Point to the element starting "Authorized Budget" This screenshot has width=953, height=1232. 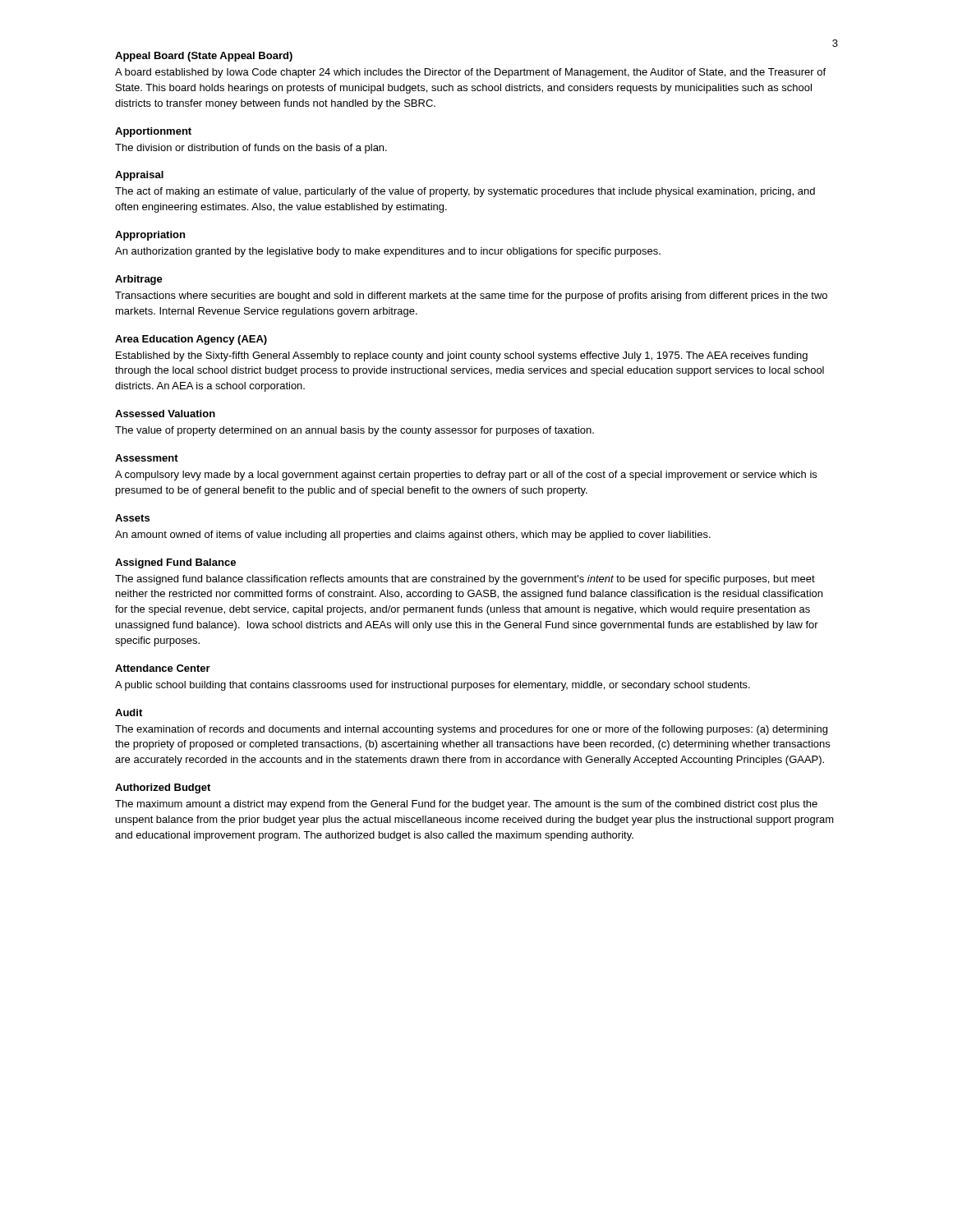tap(163, 788)
